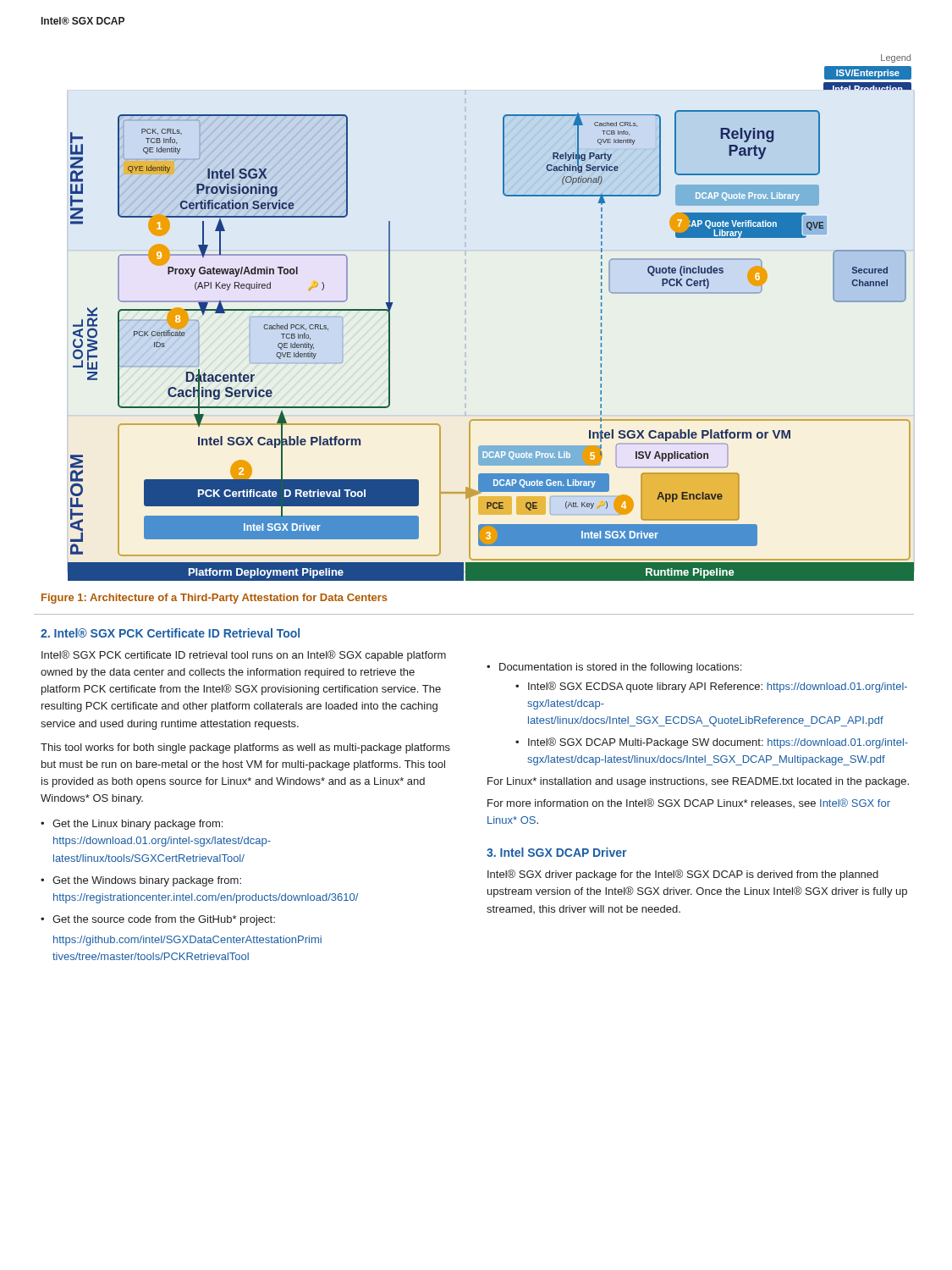Find "Legend ISV/Enterprise Intel Production Intel Reference" on this page

pos(867,82)
